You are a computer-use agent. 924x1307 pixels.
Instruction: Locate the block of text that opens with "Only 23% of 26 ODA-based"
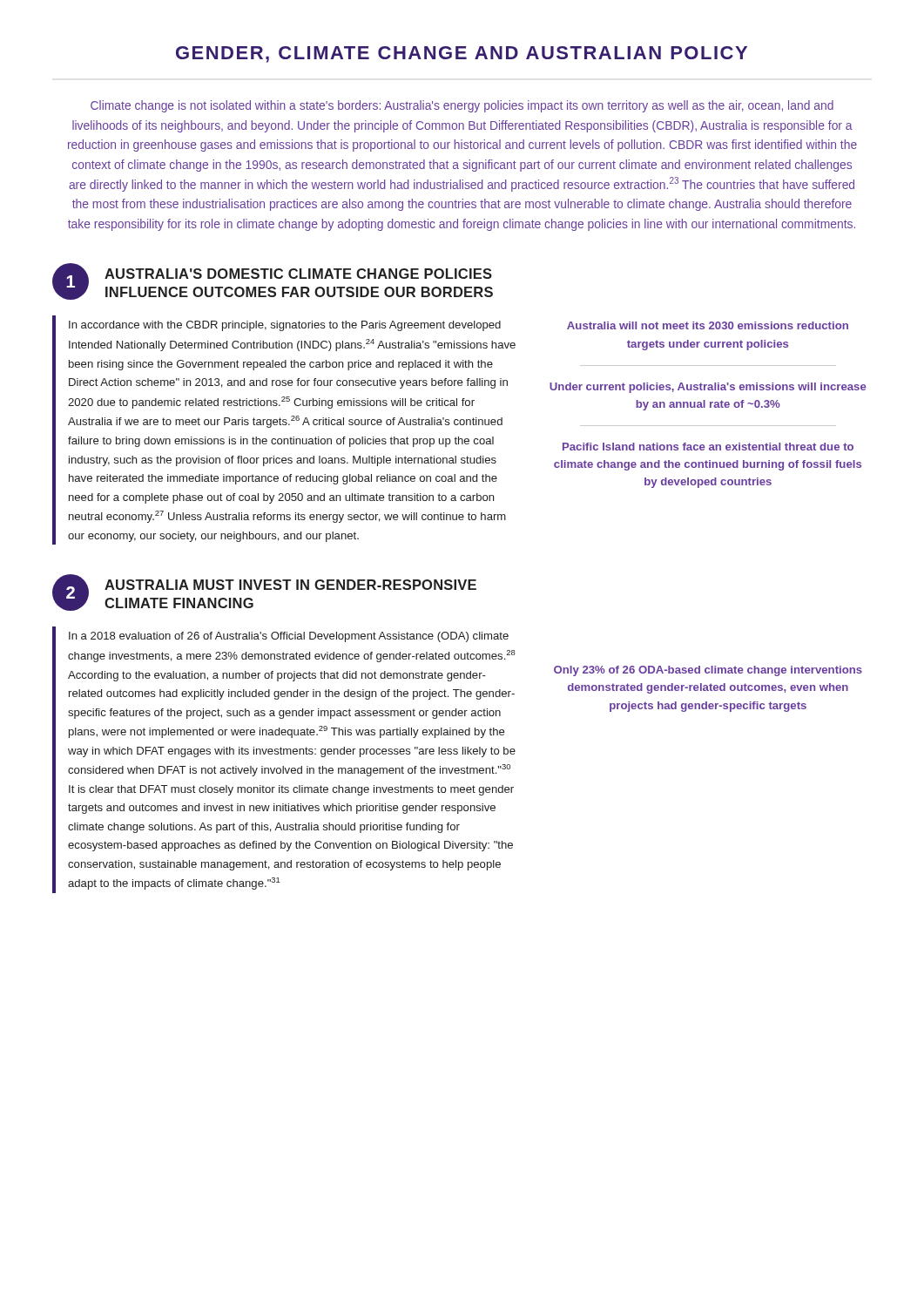[708, 687]
